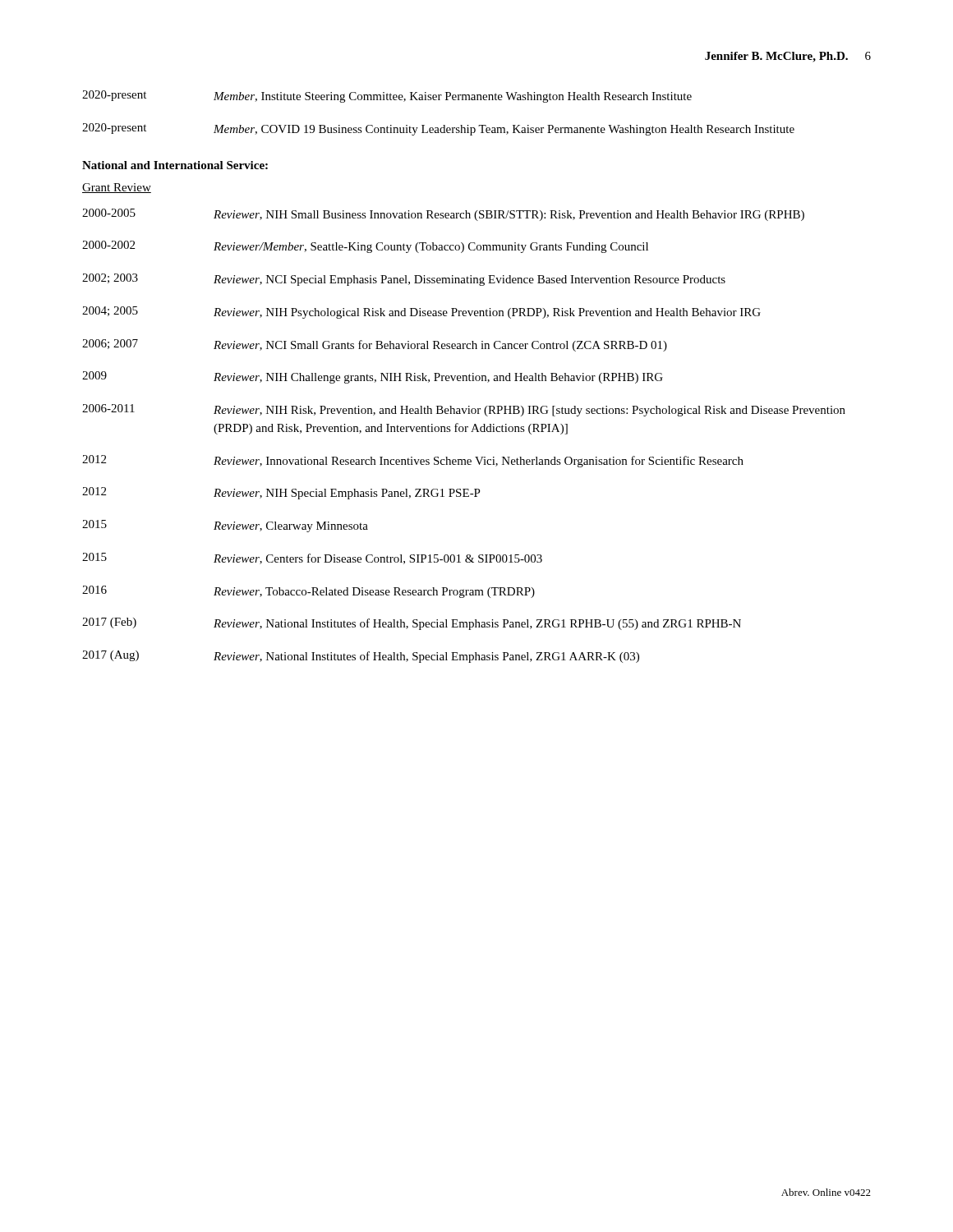Find the block on this page that starts "2009 Reviewer, NIH Challenge grants,"
The width and height of the screenshot is (953, 1232).
point(476,378)
